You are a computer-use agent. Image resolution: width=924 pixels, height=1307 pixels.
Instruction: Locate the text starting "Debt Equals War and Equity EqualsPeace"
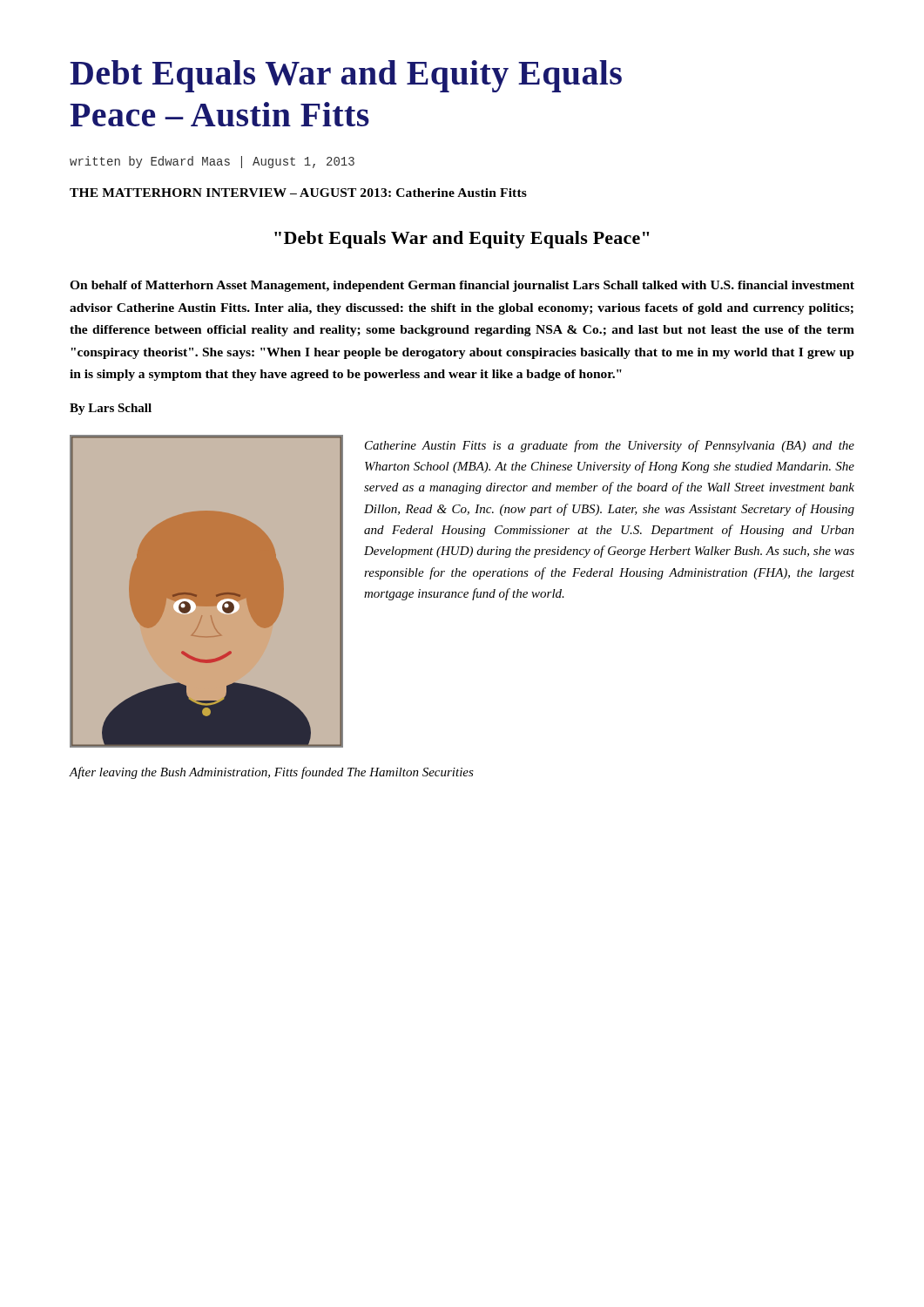462,94
